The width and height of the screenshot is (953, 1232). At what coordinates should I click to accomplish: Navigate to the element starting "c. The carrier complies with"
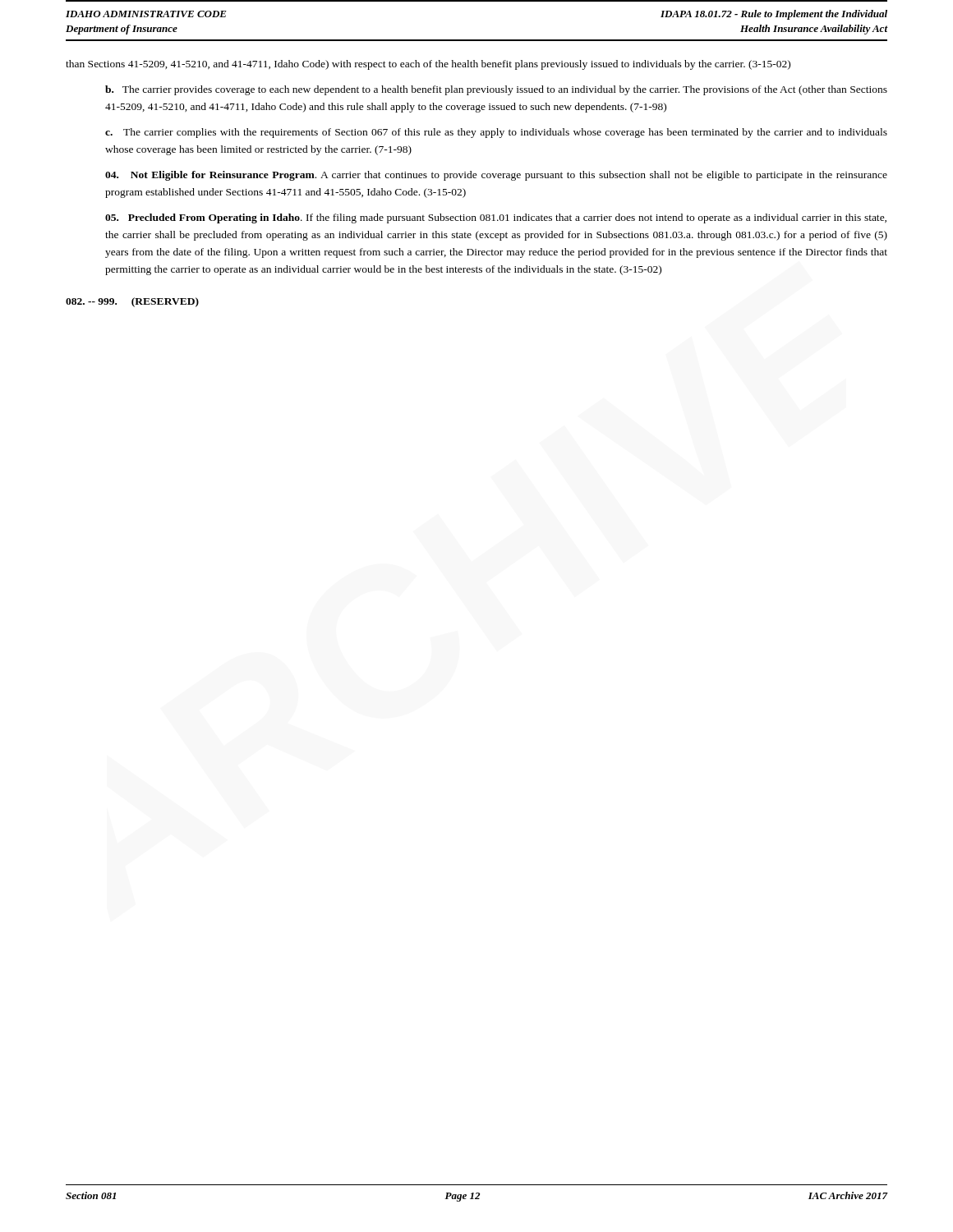click(496, 141)
